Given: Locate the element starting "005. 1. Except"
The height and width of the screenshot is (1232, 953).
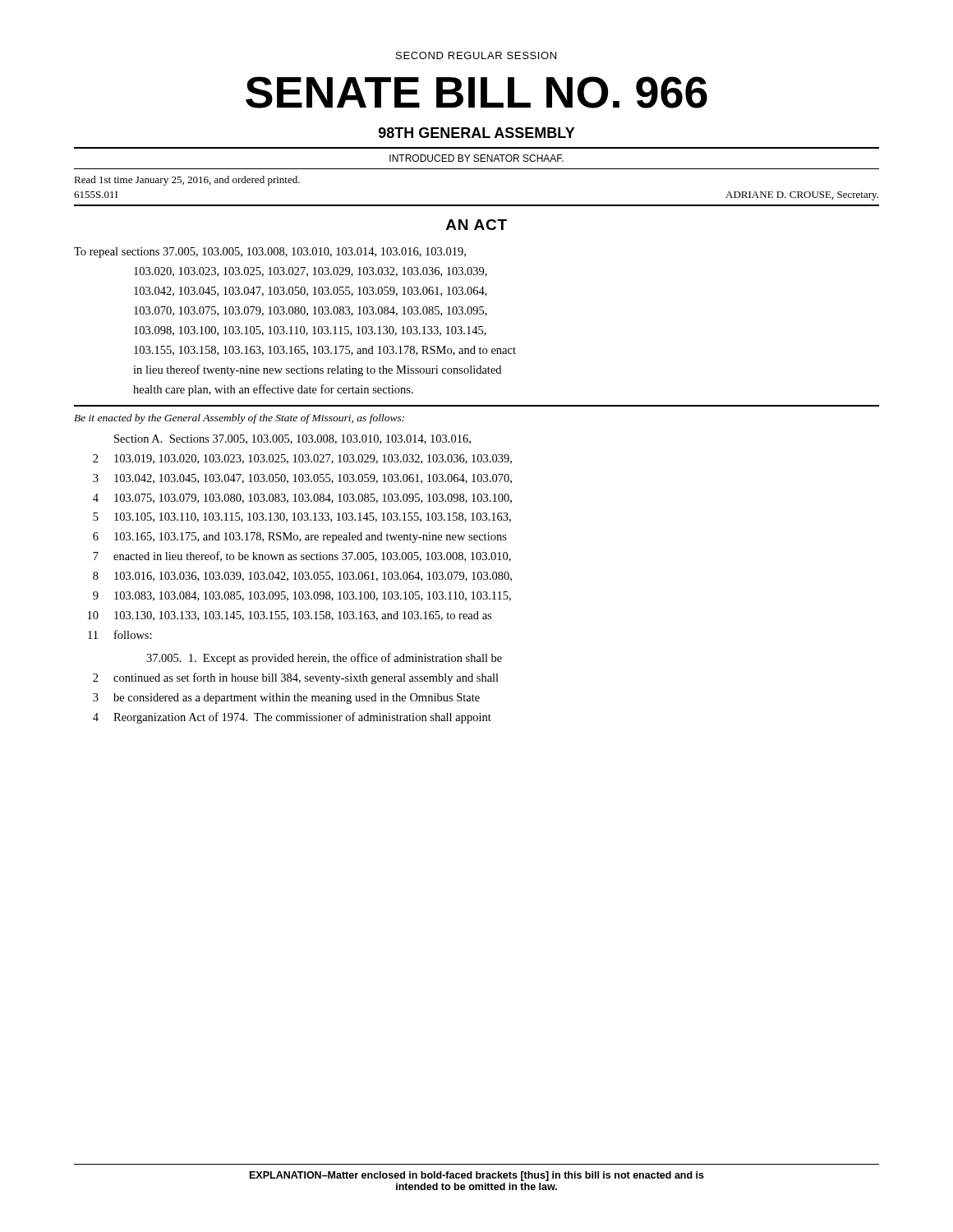Looking at the screenshot, I should tap(476, 688).
